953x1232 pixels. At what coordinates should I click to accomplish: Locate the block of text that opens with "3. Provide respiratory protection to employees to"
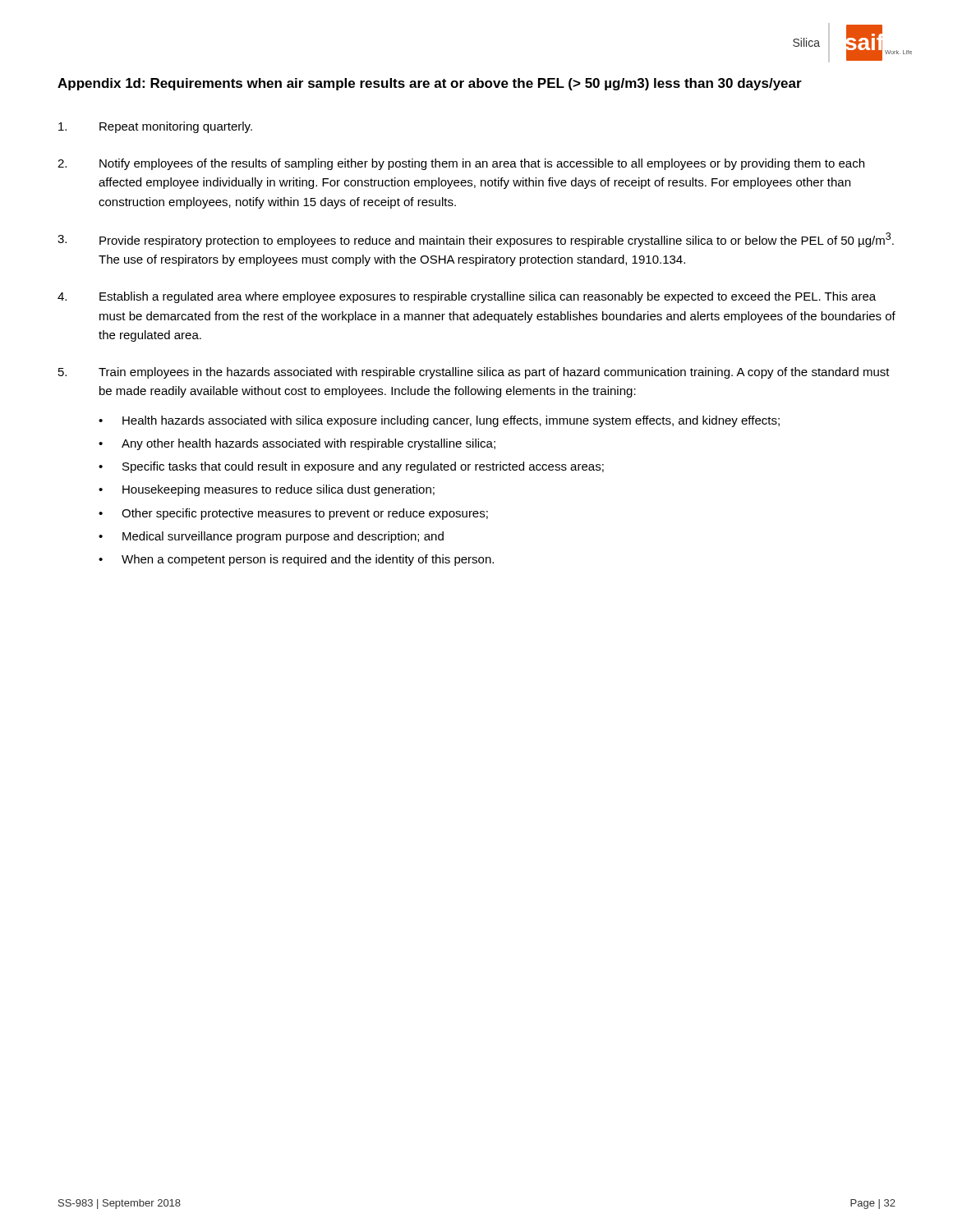[476, 249]
